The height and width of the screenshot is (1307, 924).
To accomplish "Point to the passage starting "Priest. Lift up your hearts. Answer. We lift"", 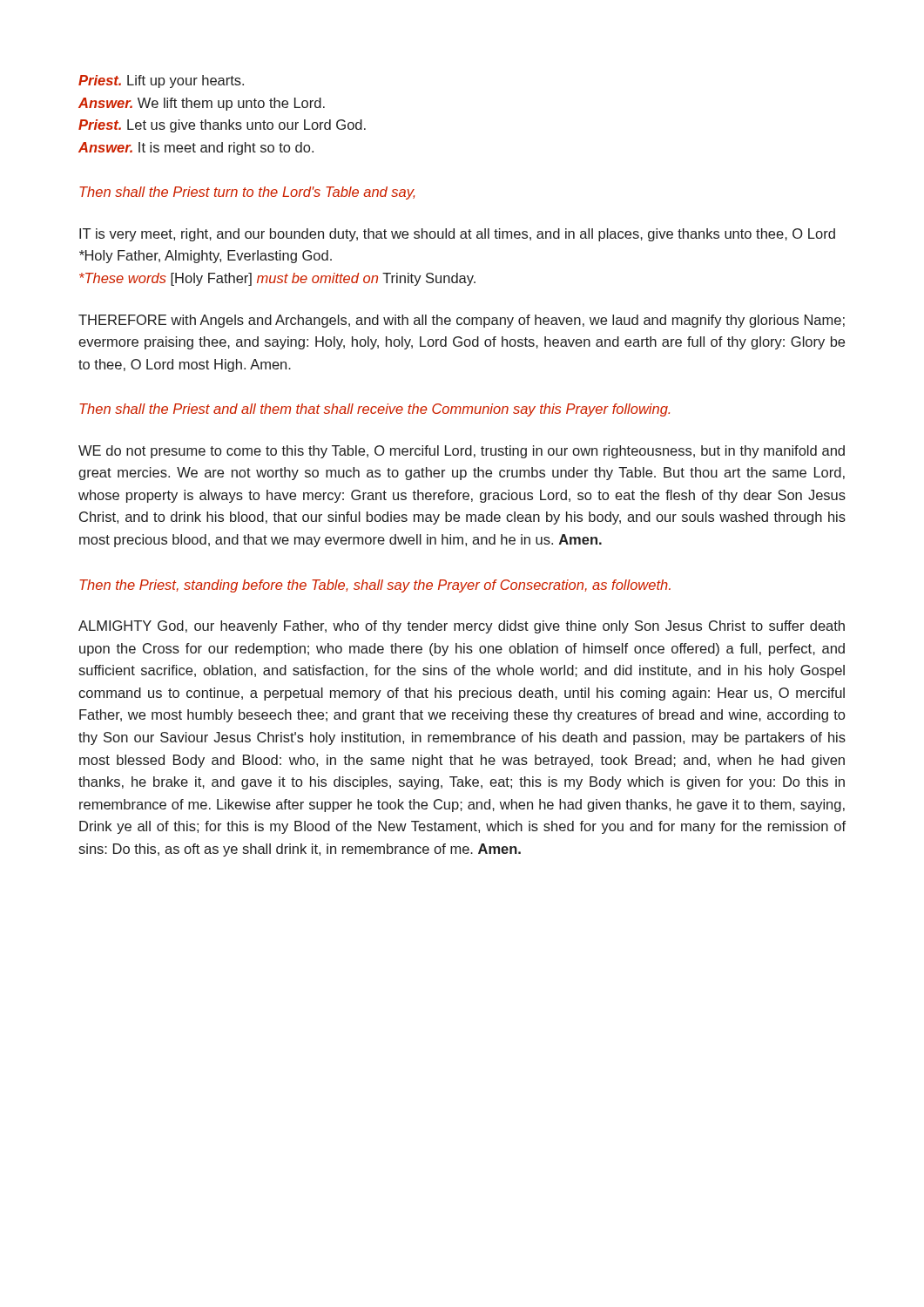I will [x=223, y=114].
